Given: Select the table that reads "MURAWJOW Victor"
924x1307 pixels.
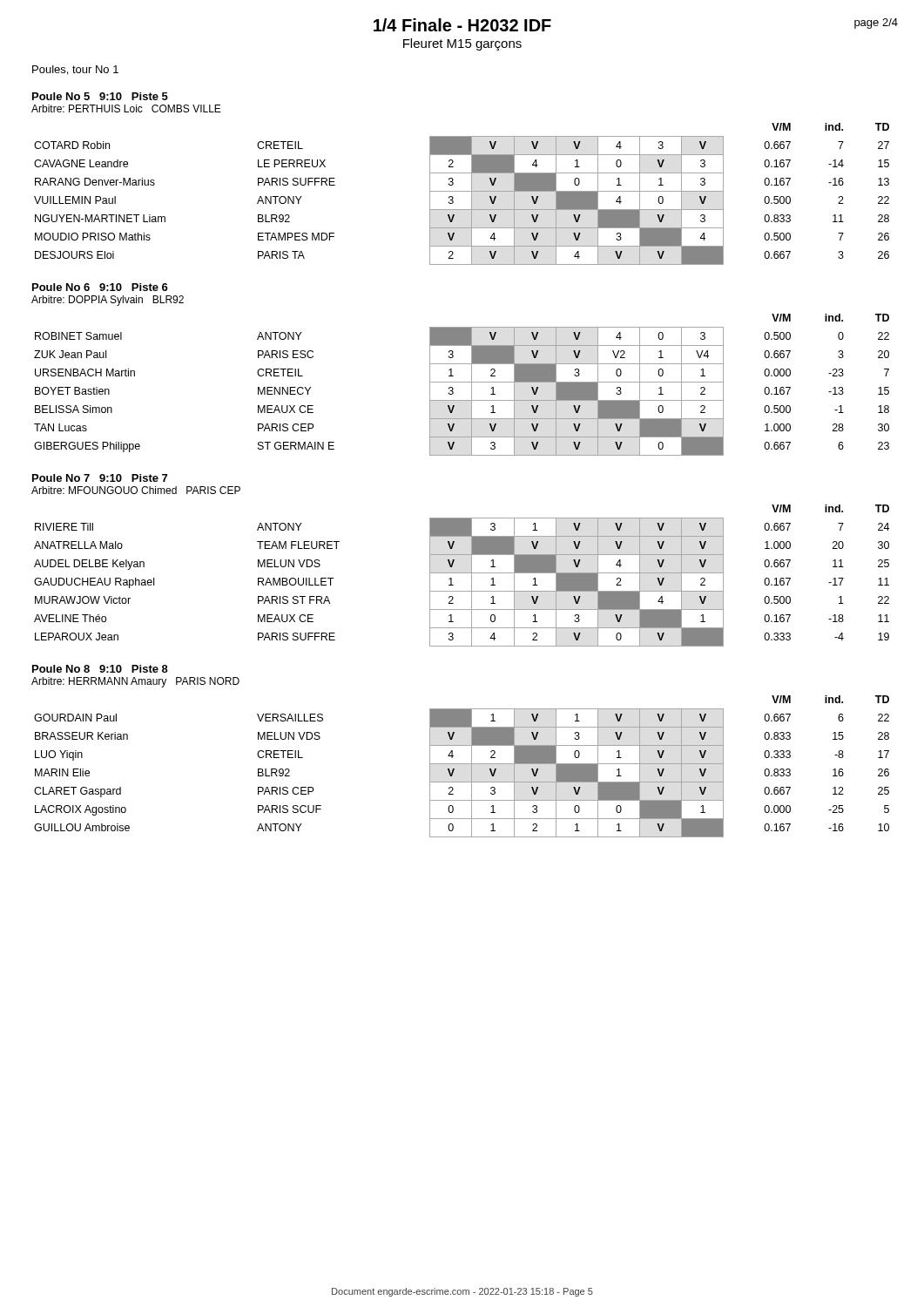Looking at the screenshot, I should 462,573.
